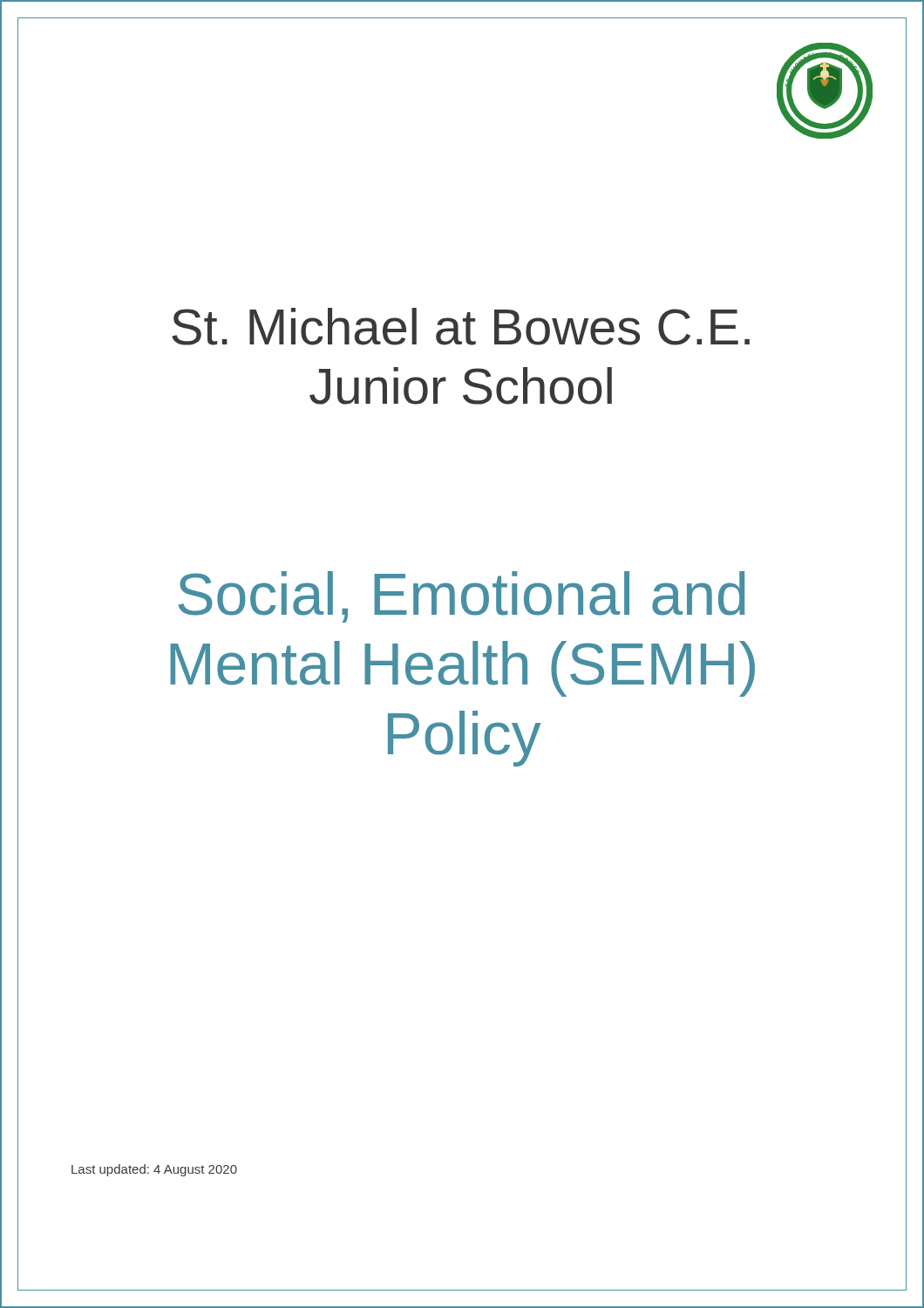924x1308 pixels.
Task: Find the title that says "St. Michael at"
Action: pyautogui.click(x=462, y=356)
